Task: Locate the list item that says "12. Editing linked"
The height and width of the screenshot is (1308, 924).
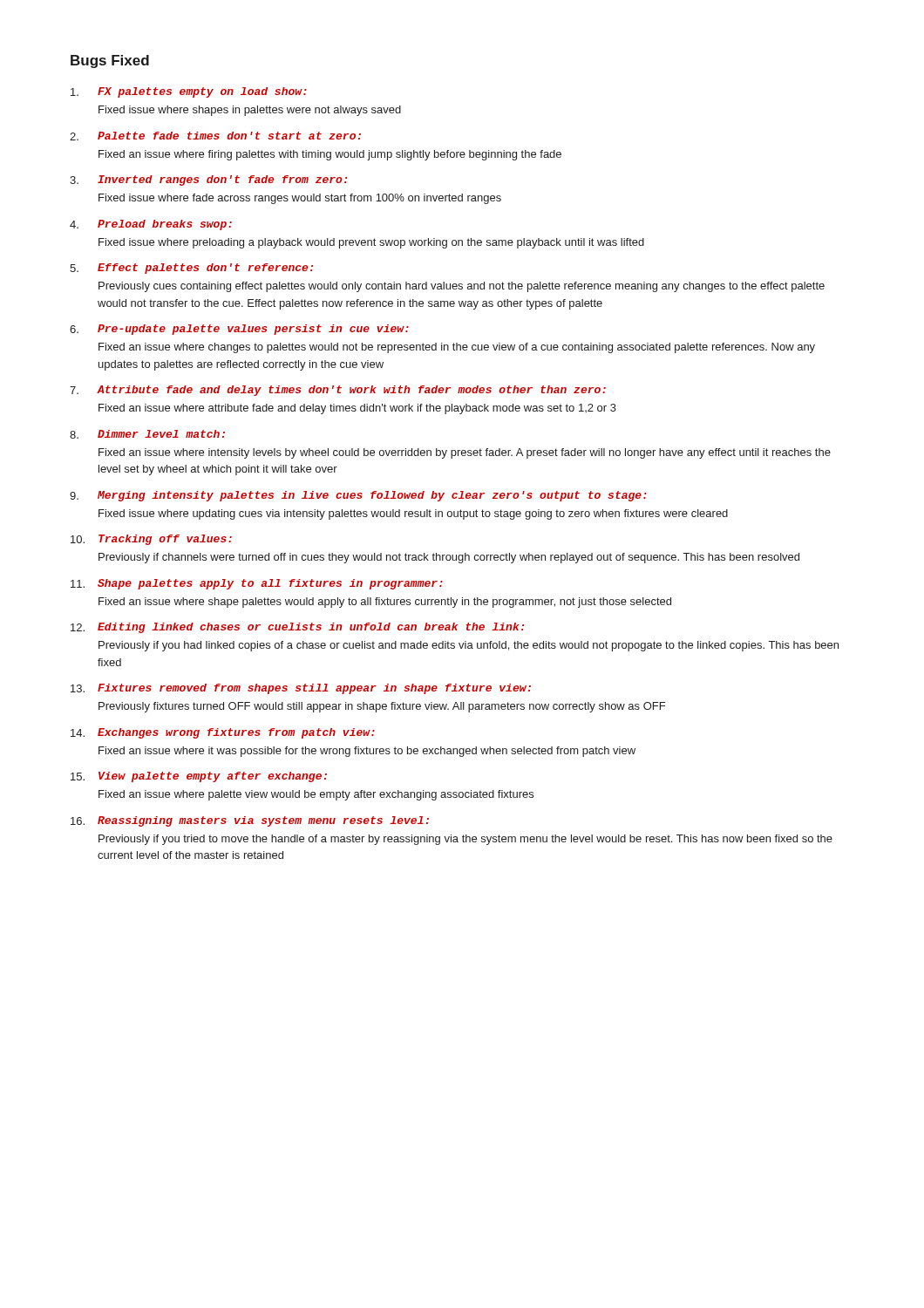Action: click(462, 646)
